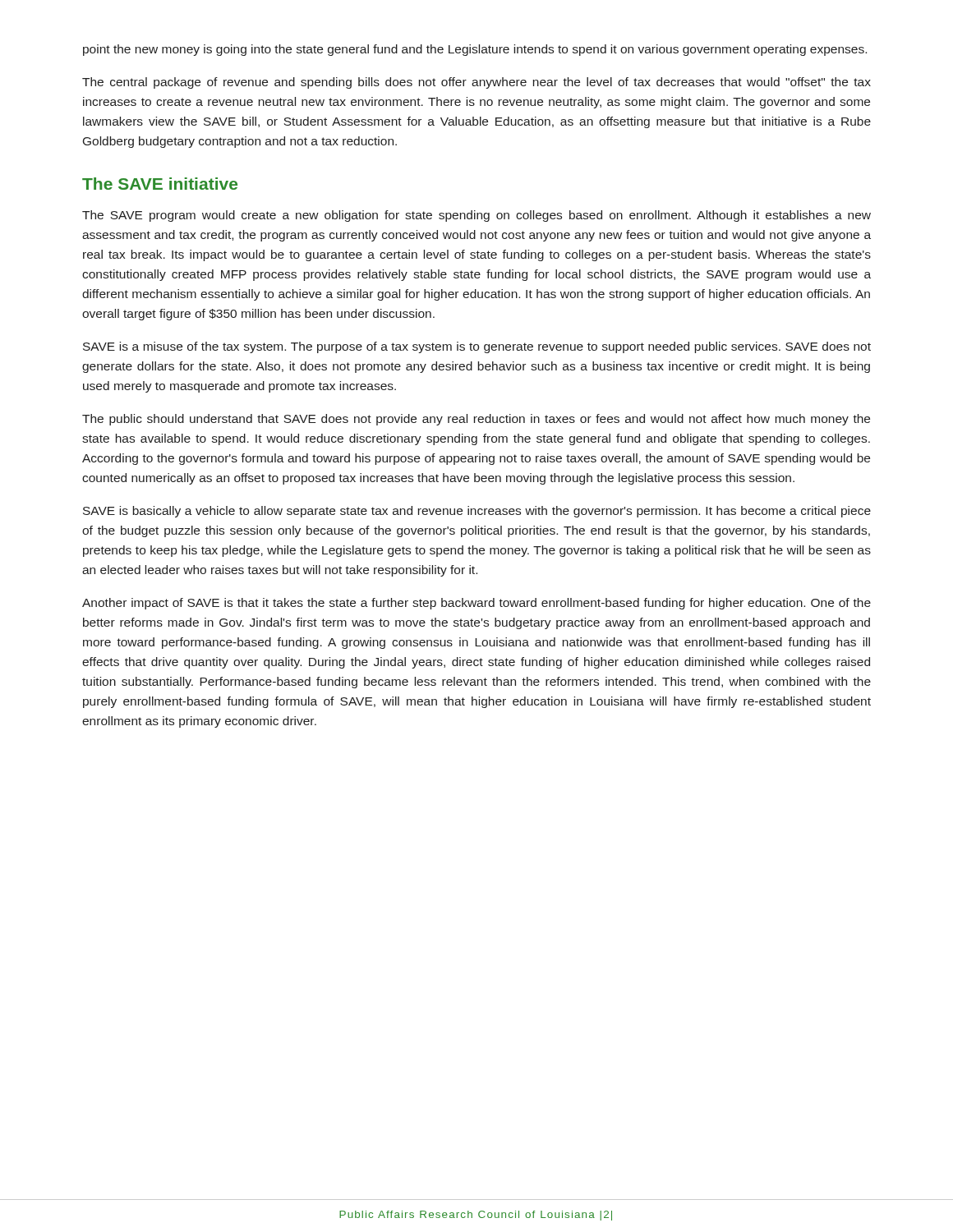Point to the text block starting "point the new money"
Viewport: 953px width, 1232px height.
click(476, 49)
